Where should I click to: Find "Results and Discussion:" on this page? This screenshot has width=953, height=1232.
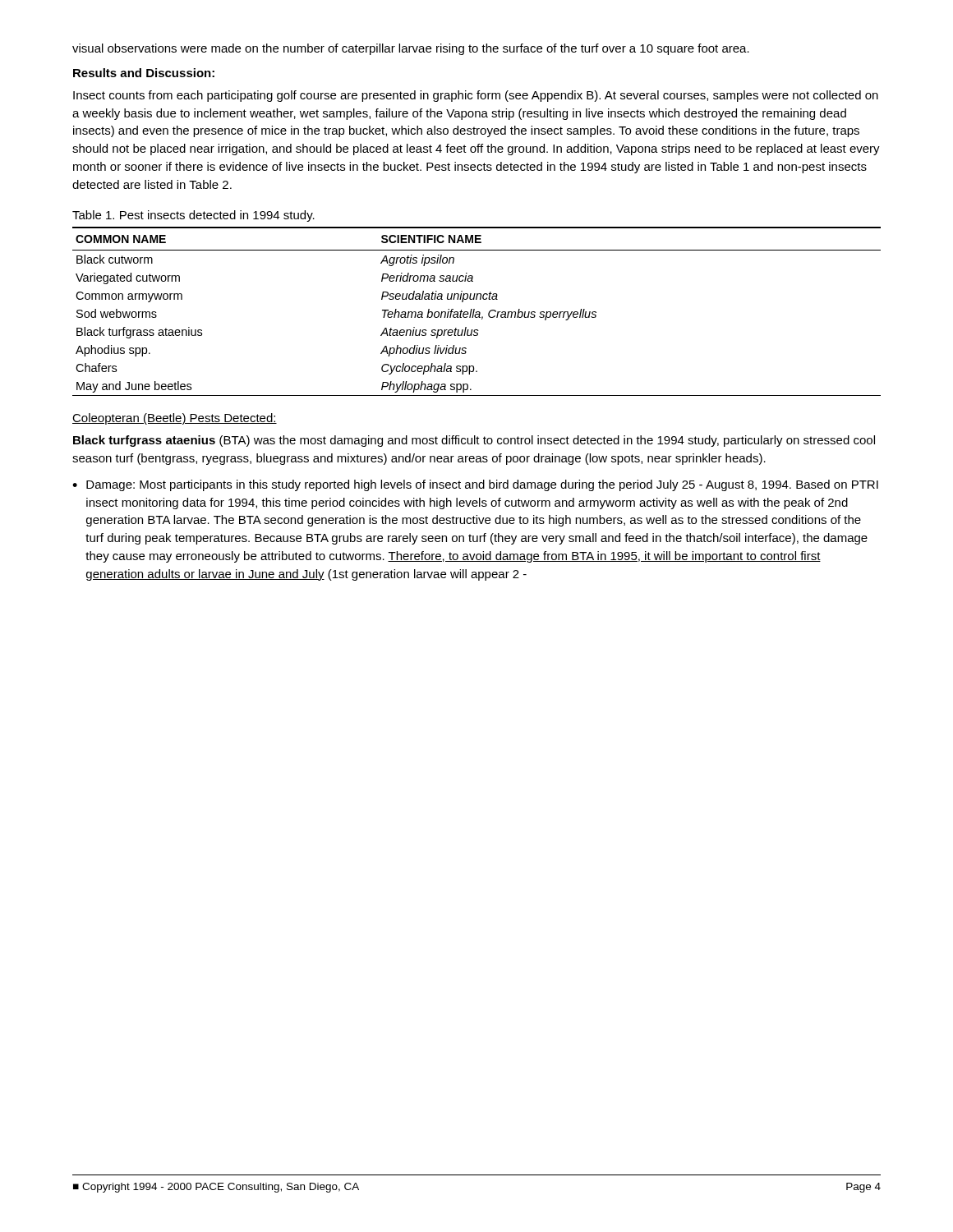[x=144, y=73]
